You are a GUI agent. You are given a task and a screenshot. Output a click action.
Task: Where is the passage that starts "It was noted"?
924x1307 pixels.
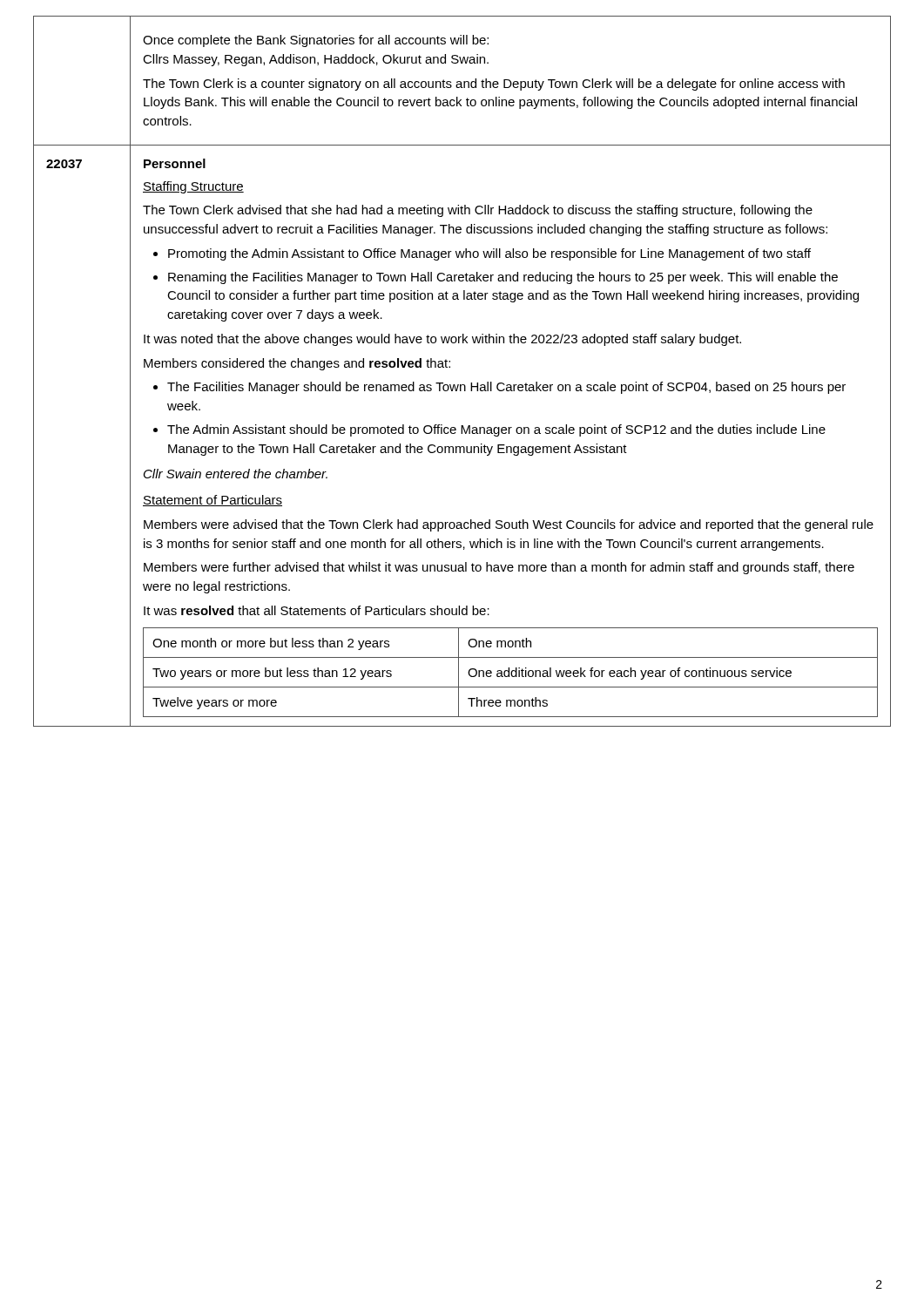pyautogui.click(x=510, y=339)
